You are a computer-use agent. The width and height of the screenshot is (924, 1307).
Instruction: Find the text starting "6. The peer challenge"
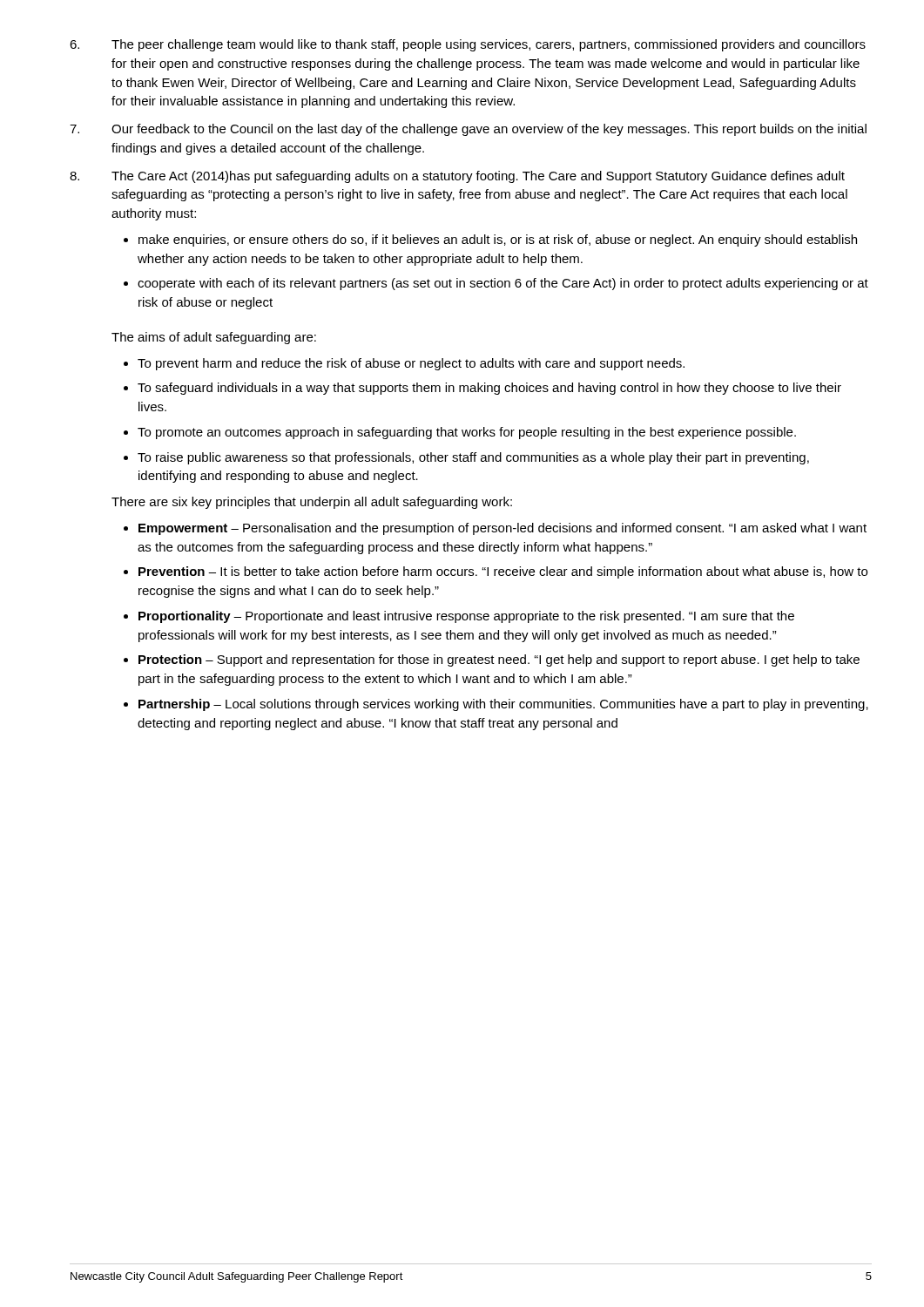coord(471,73)
